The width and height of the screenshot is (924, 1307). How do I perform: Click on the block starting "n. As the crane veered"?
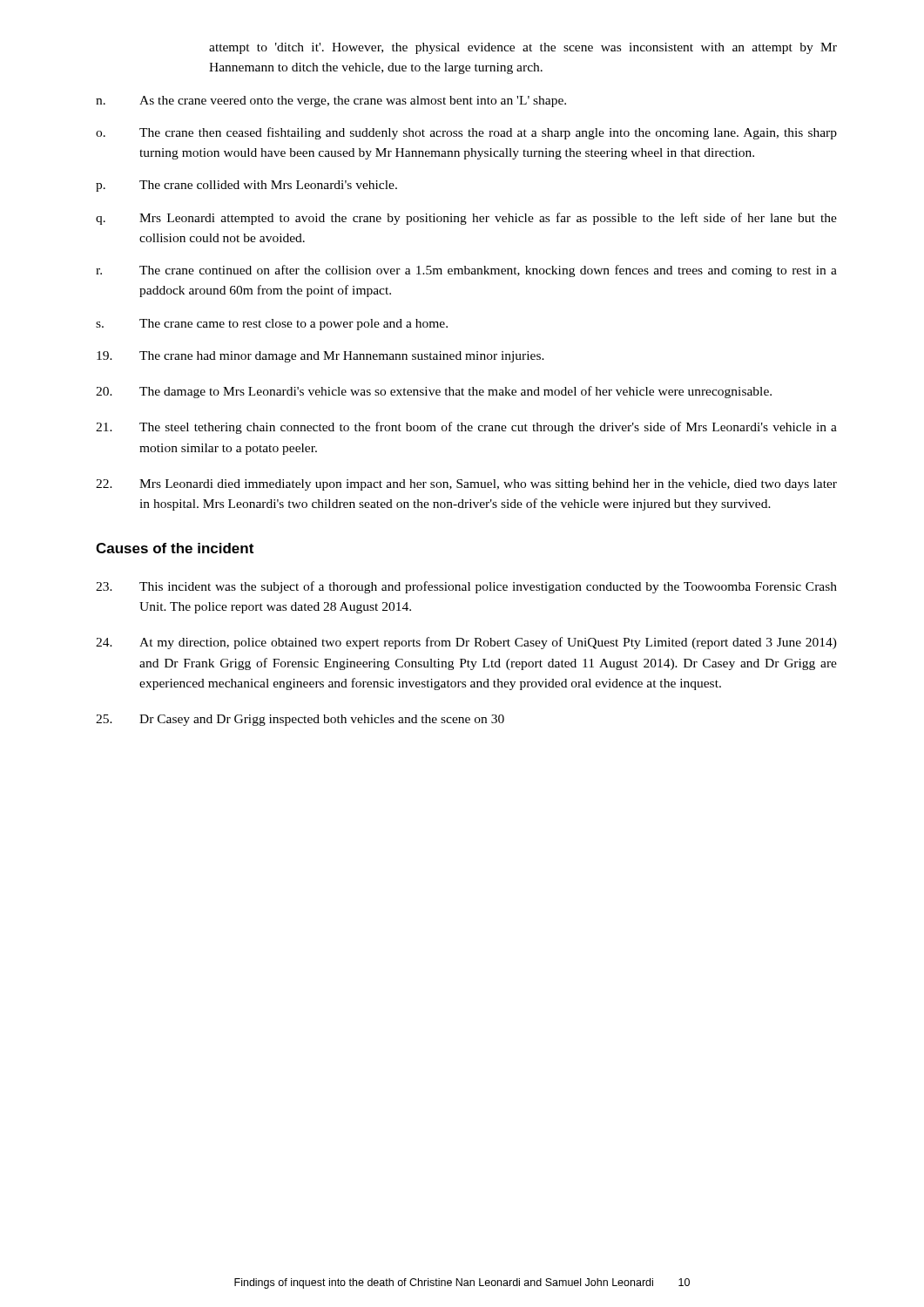(x=466, y=99)
